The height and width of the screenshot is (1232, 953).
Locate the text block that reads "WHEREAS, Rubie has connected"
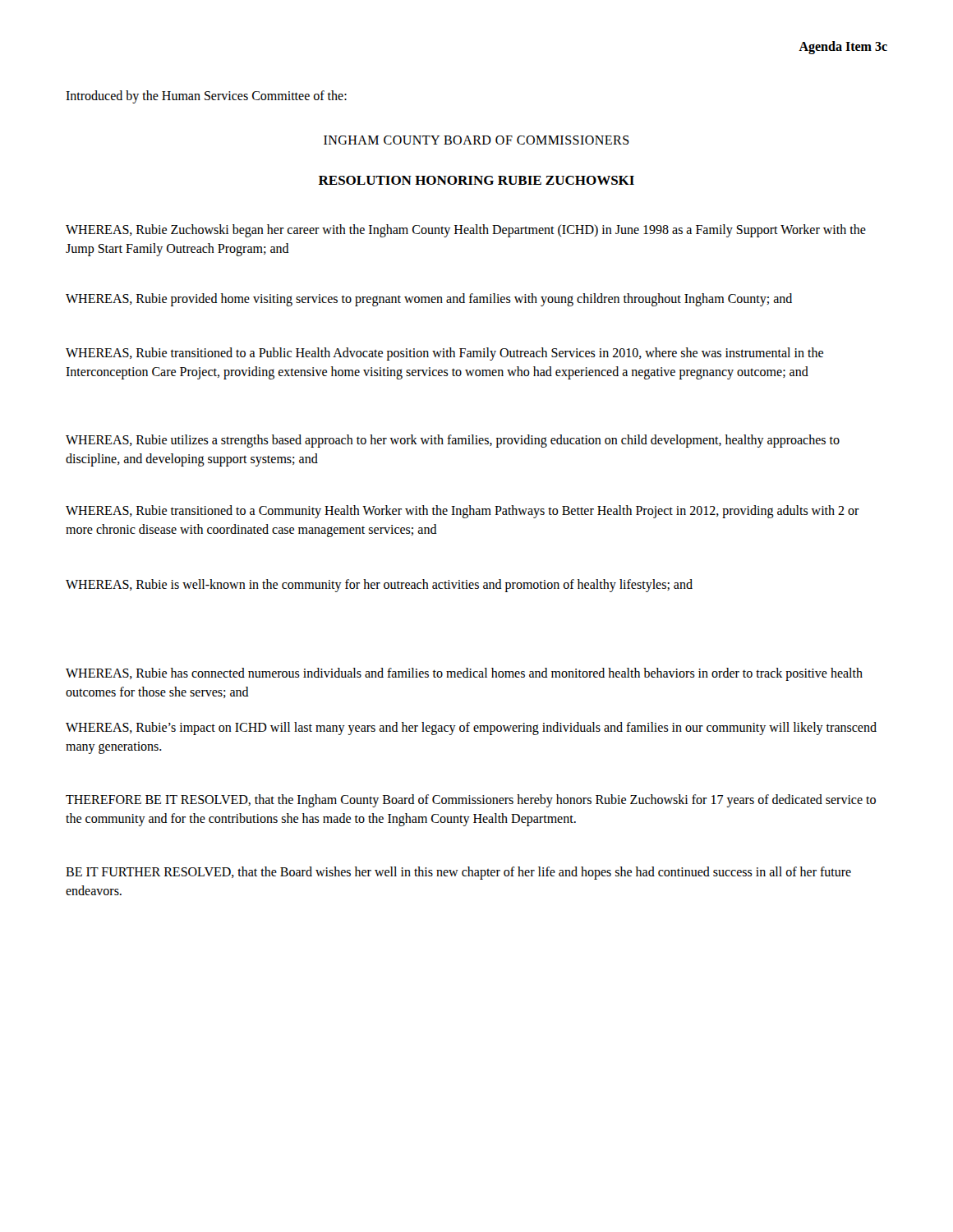coord(464,683)
